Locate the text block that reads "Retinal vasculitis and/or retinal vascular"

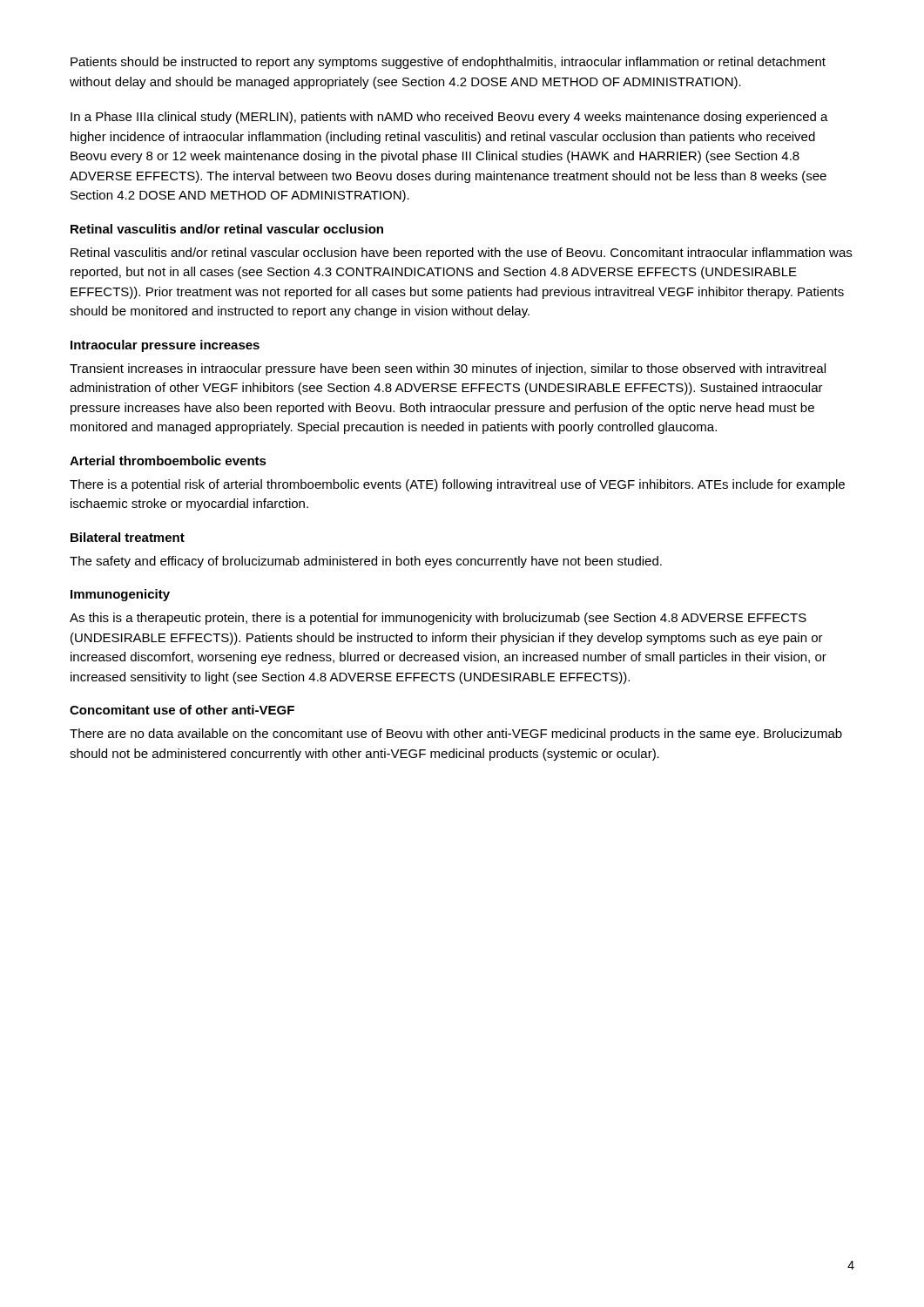click(x=461, y=281)
